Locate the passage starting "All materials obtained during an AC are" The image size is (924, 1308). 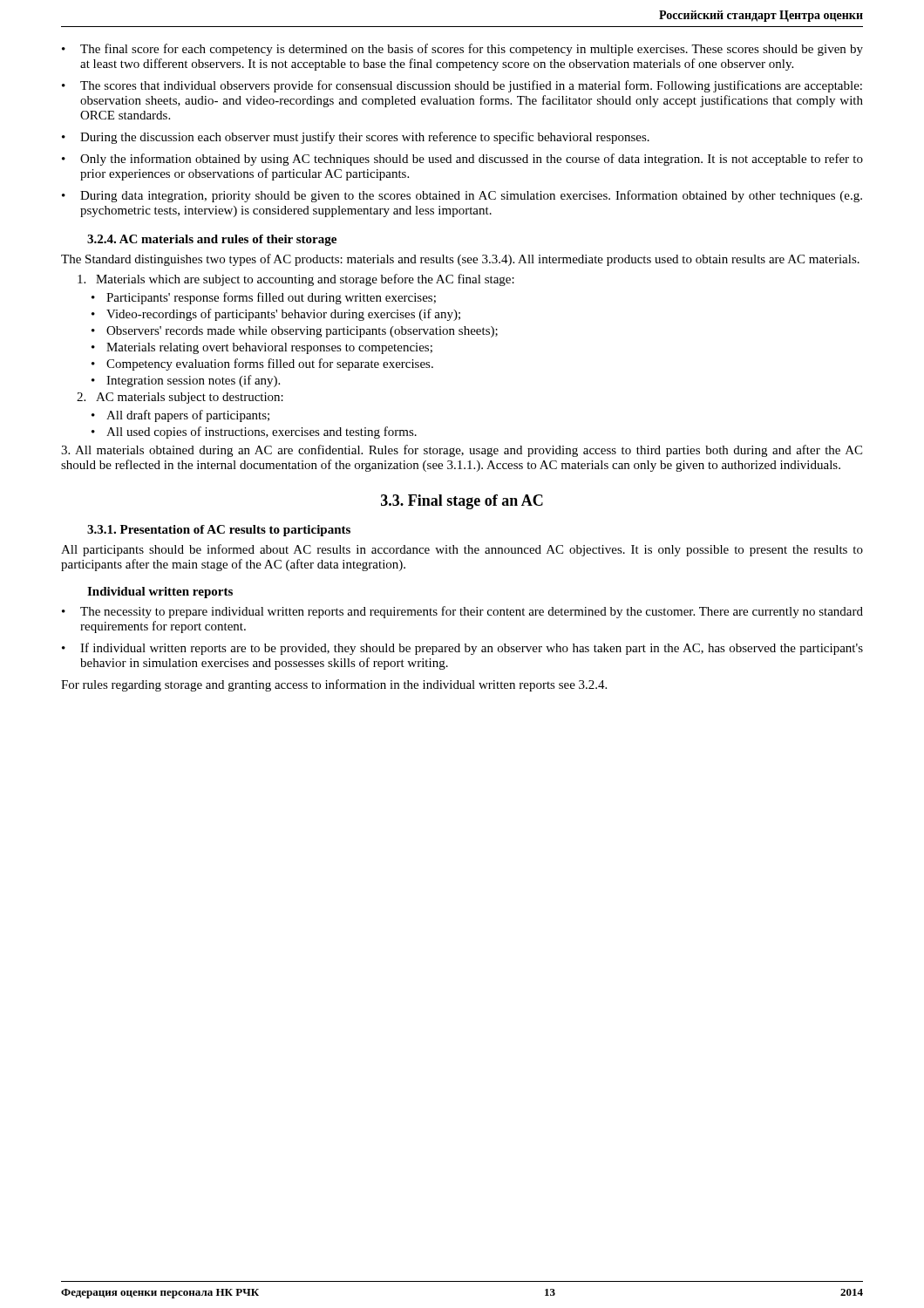tap(462, 458)
